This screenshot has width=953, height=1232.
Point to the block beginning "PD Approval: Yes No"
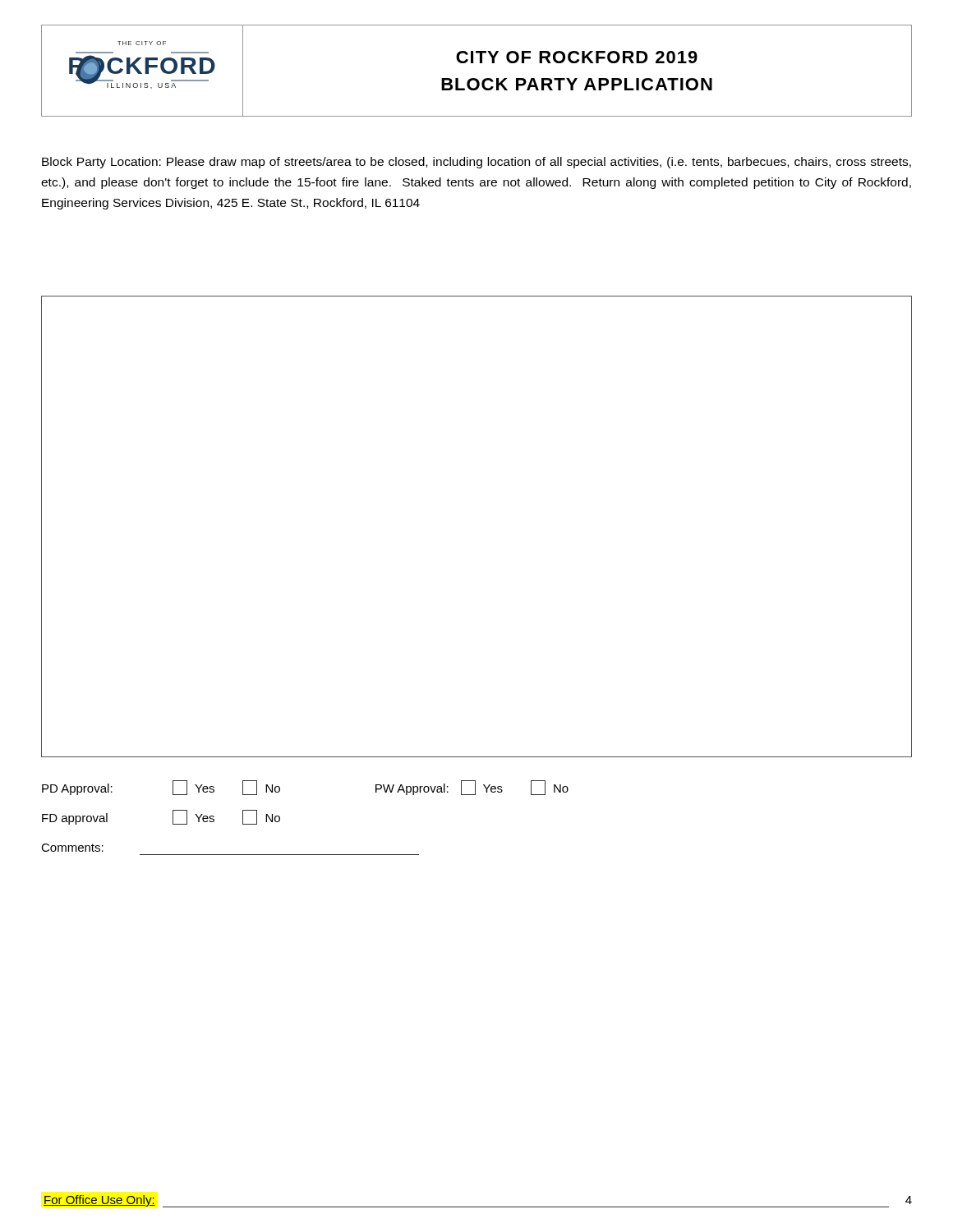point(72,787)
